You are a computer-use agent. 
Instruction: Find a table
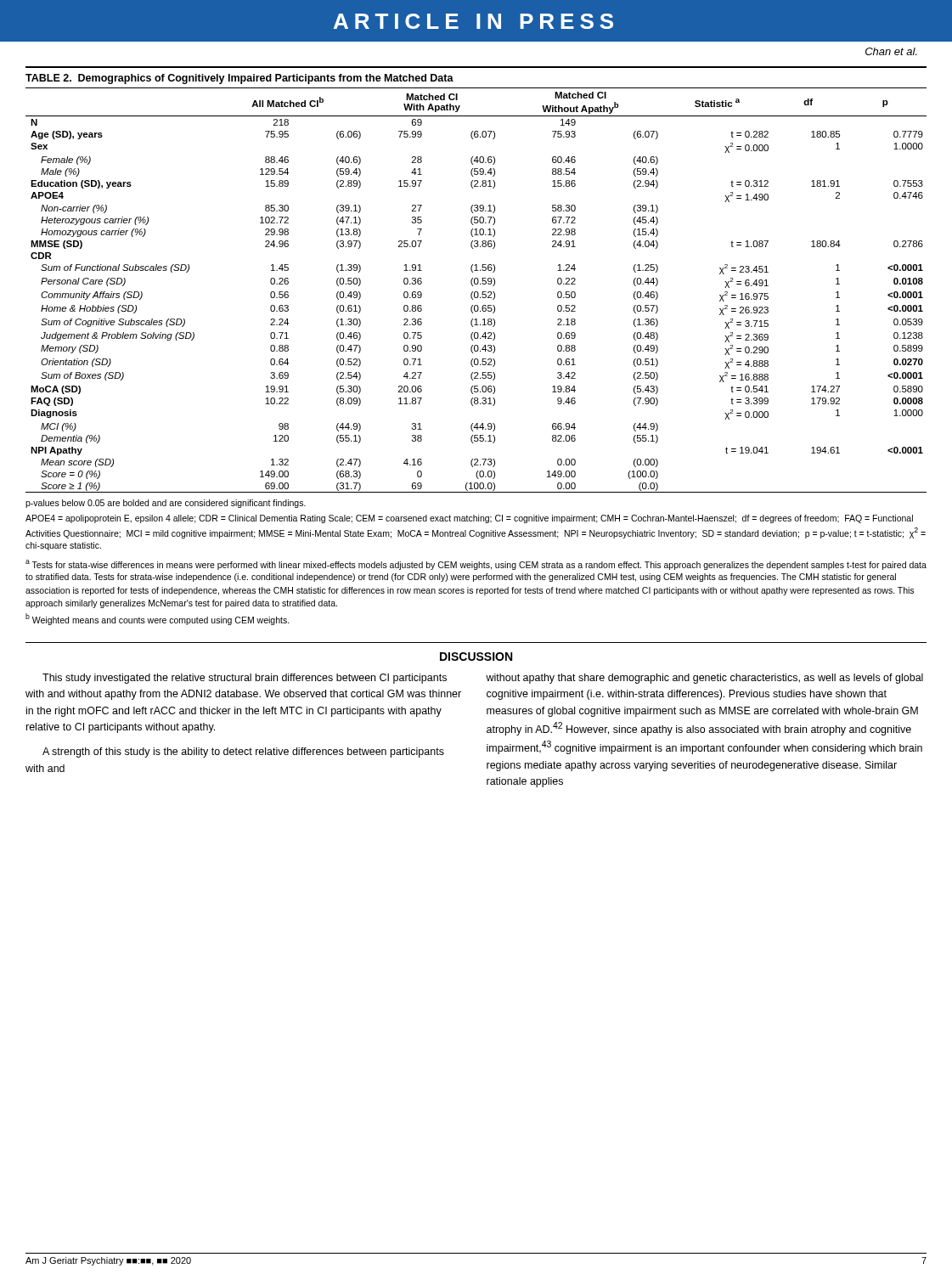[x=476, y=290]
